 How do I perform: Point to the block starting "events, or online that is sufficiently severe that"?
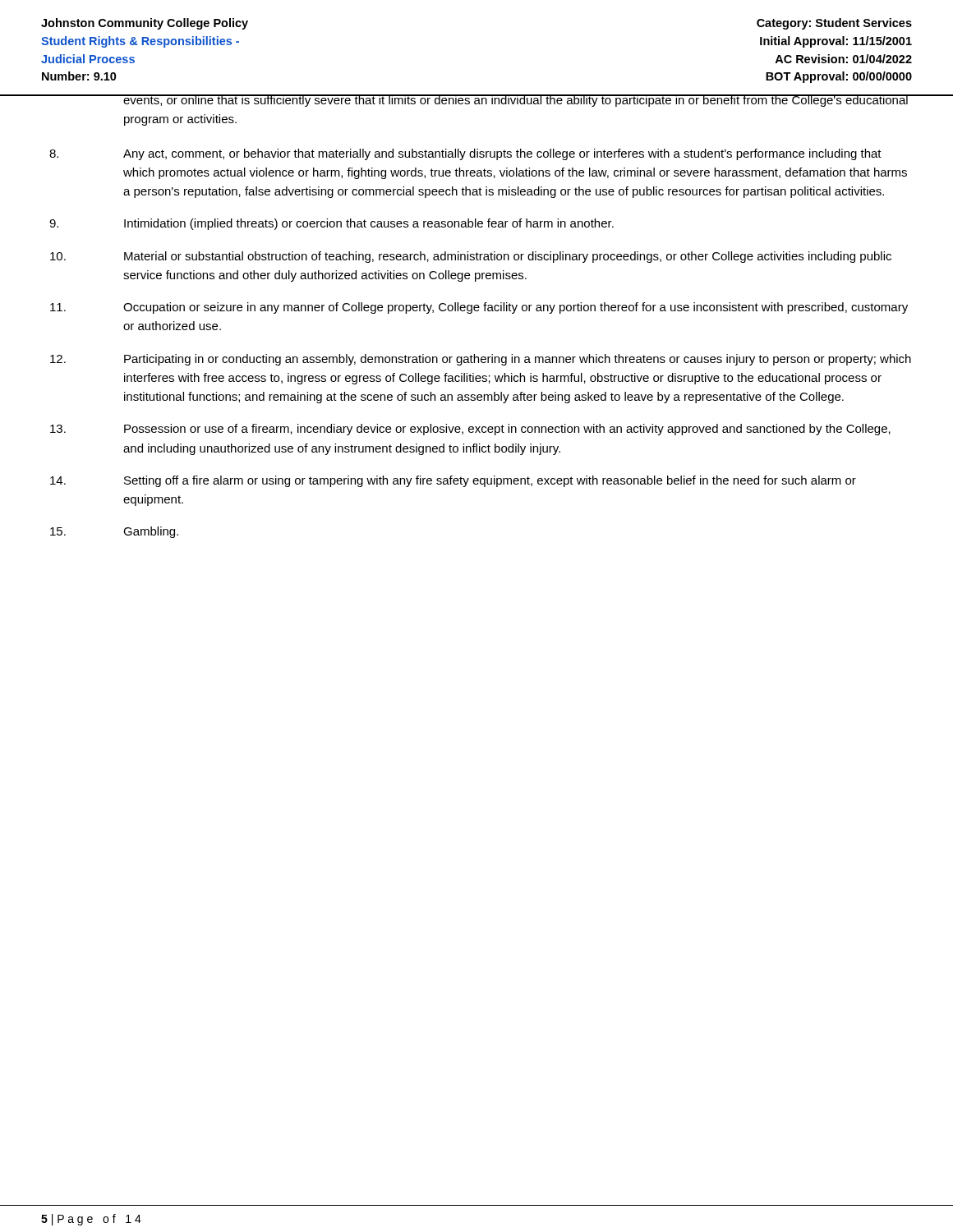click(516, 109)
